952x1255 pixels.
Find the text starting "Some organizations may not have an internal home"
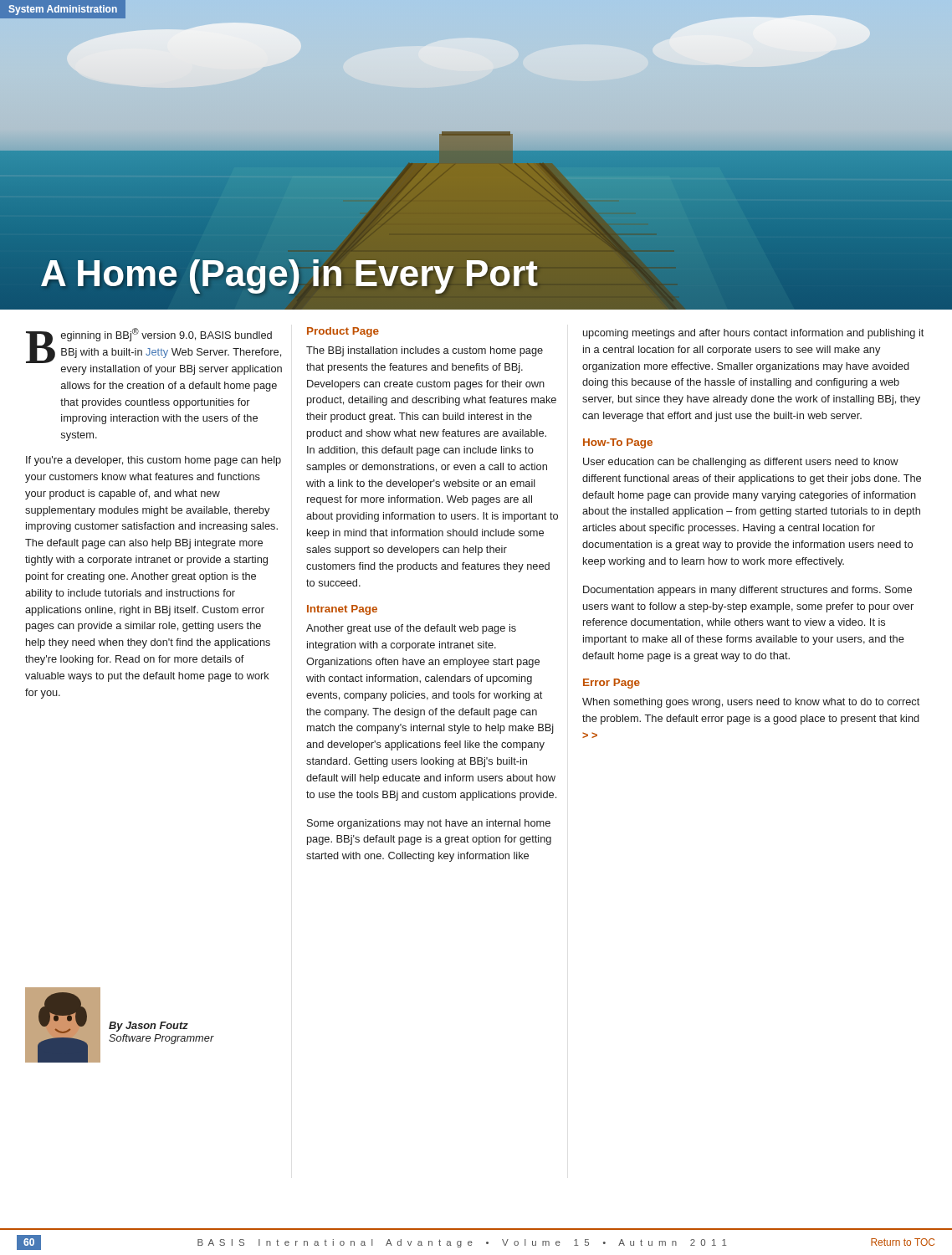(429, 839)
